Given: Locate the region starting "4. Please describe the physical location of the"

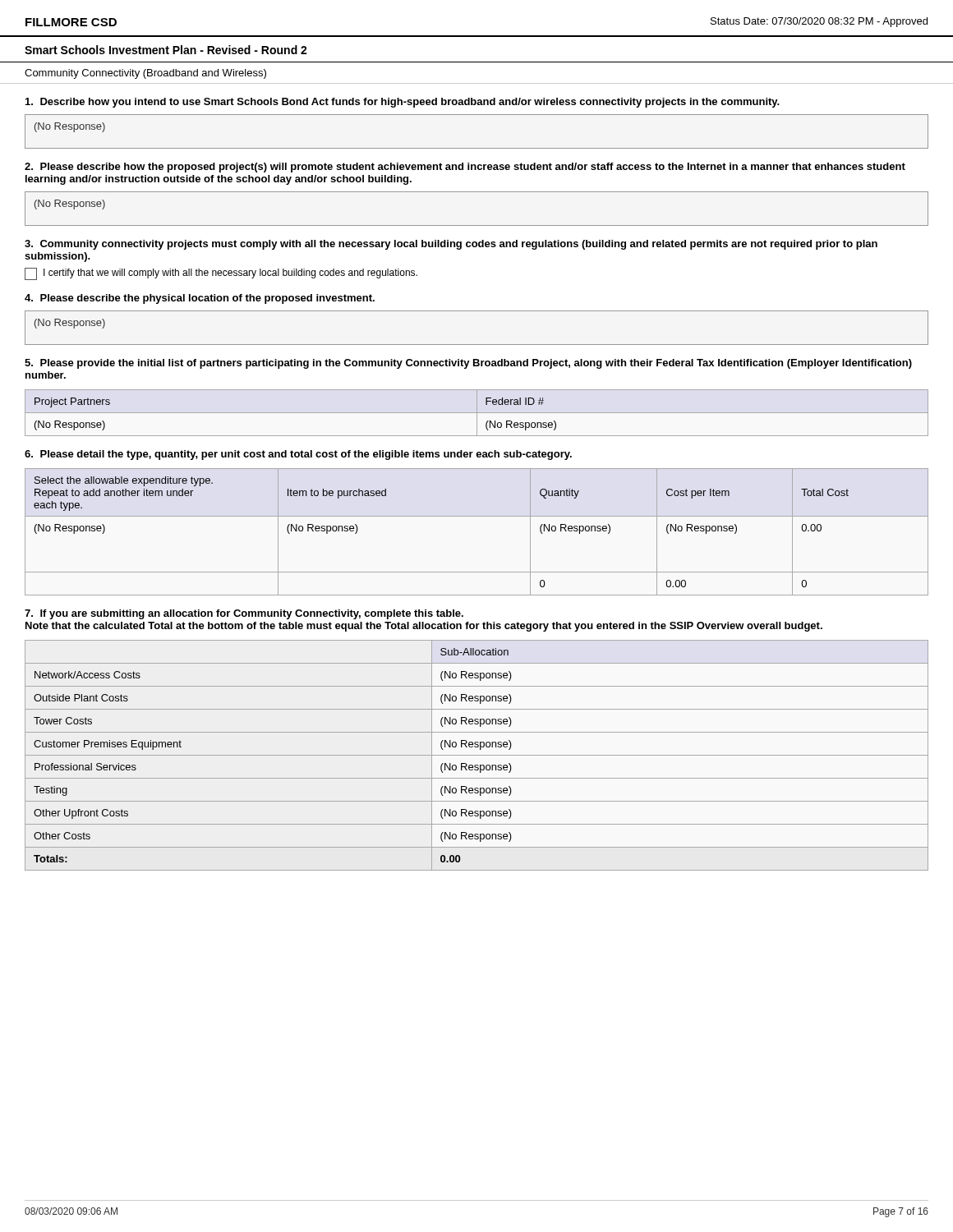Looking at the screenshot, I should tap(200, 298).
